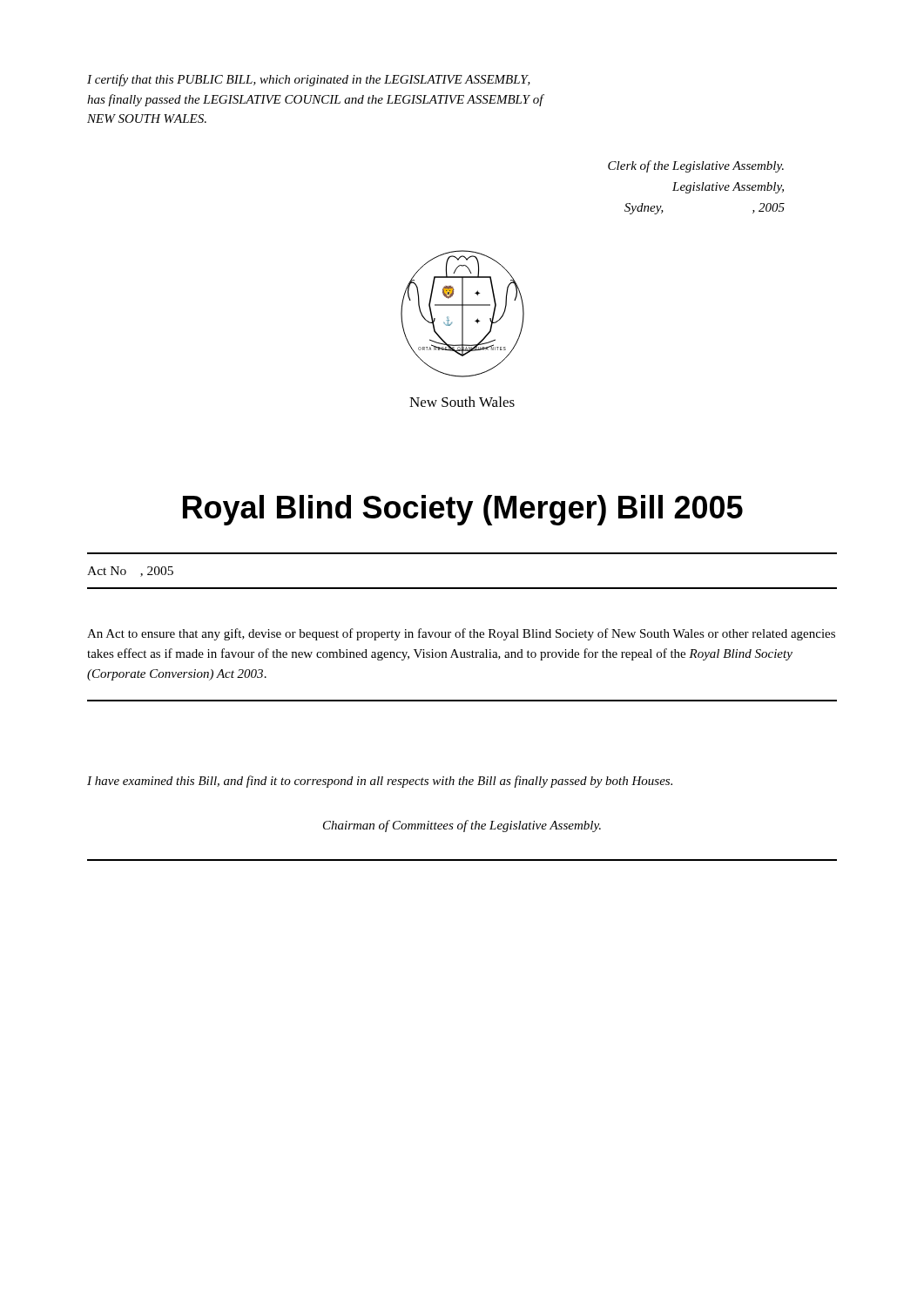
Task: Navigate to the region starting "Clerk of the"
Action: point(696,186)
